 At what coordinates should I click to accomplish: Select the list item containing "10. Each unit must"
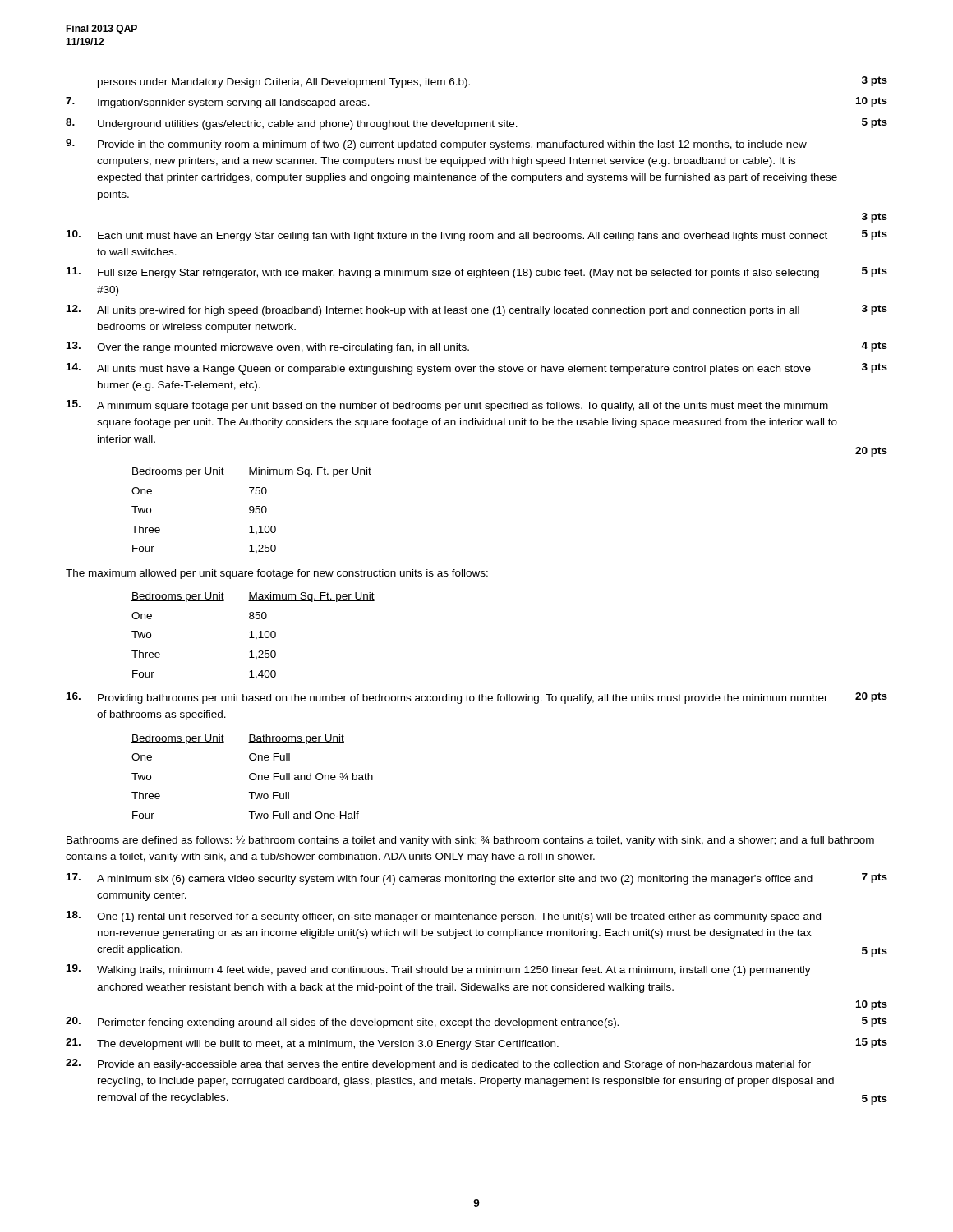[476, 244]
